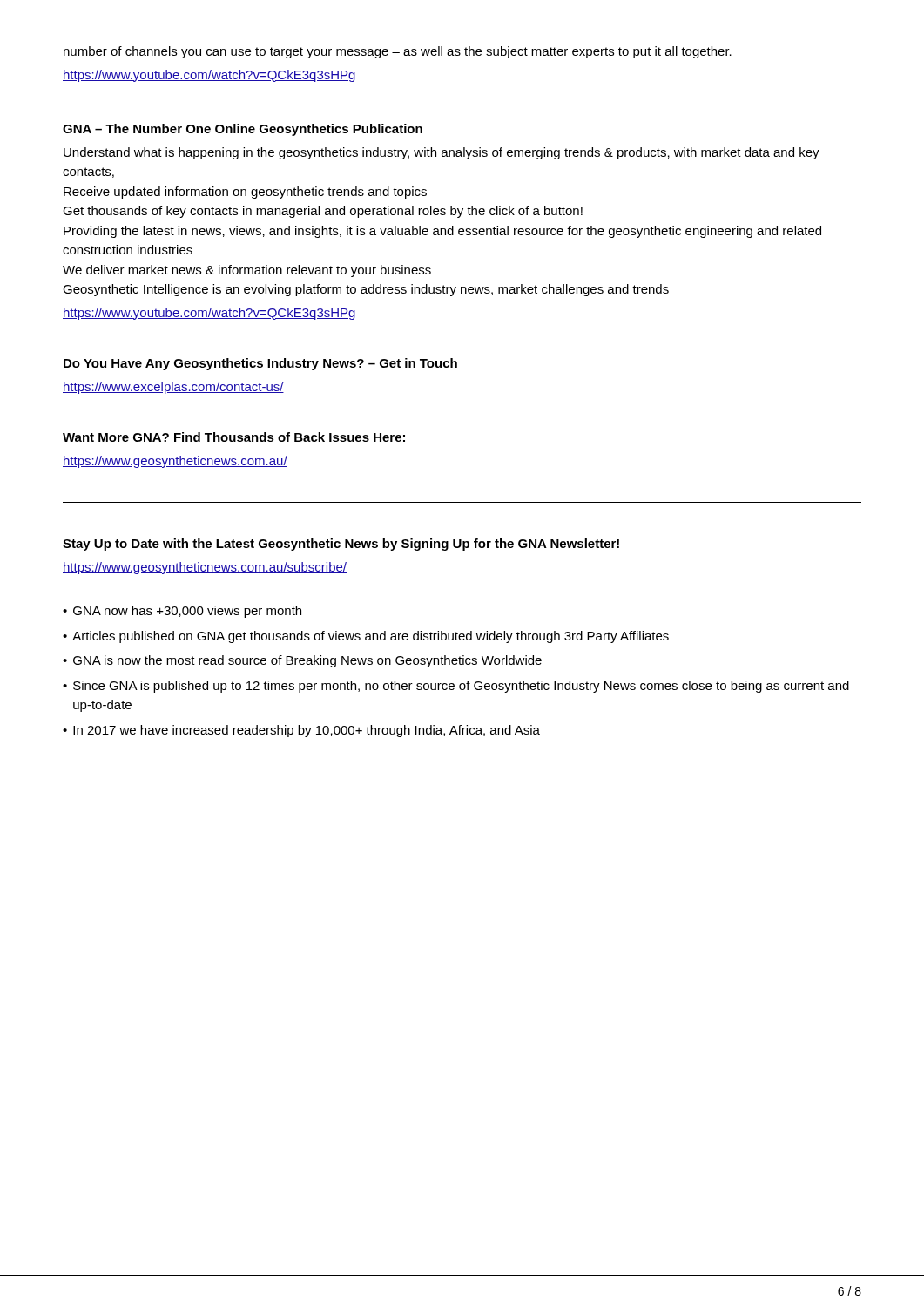The width and height of the screenshot is (924, 1307).
Task: Click the passage that begins "• In 2017 we have increased"
Action: click(x=301, y=730)
